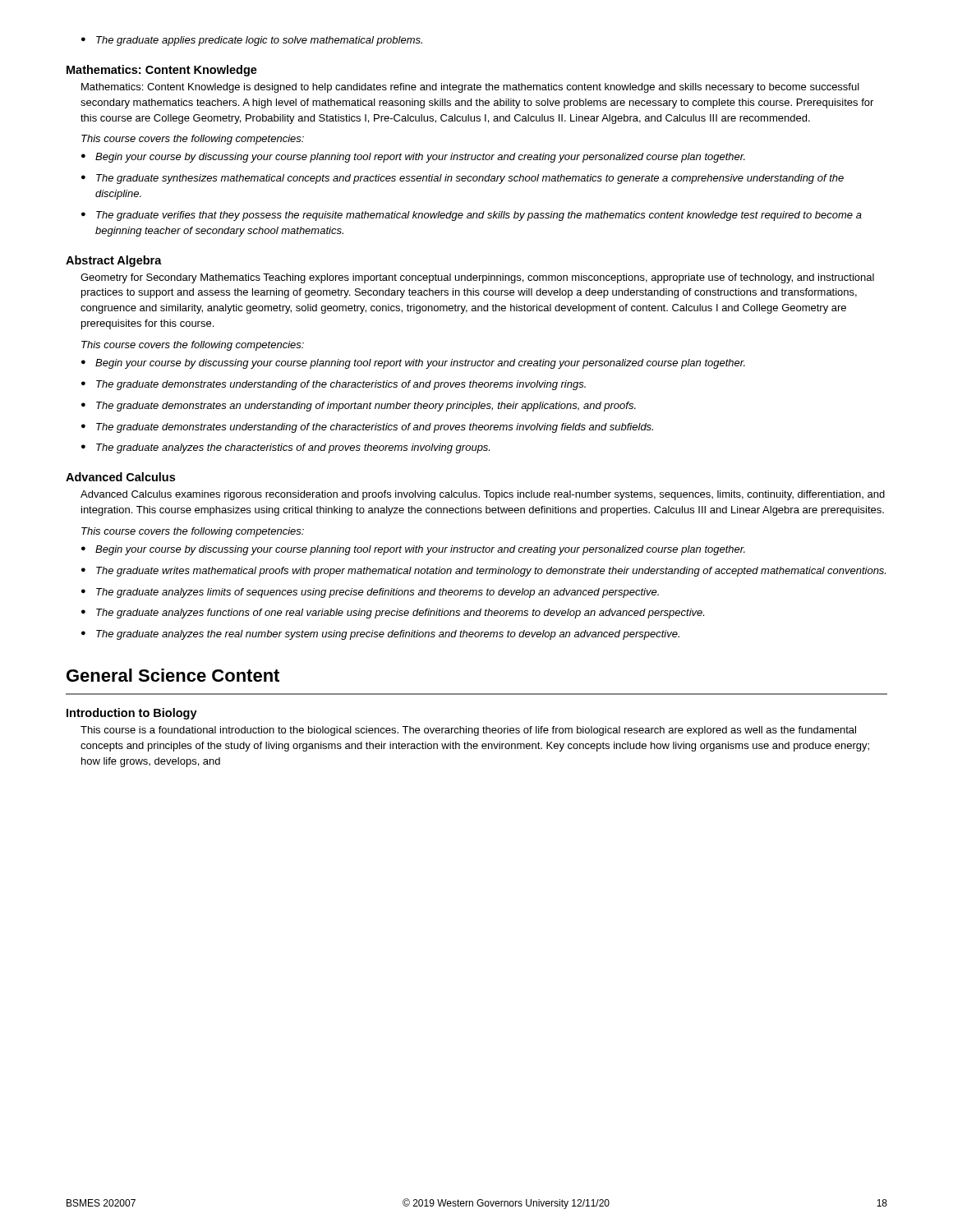Find the text block that reads "Mathematics: Content Knowledge is"

[477, 102]
